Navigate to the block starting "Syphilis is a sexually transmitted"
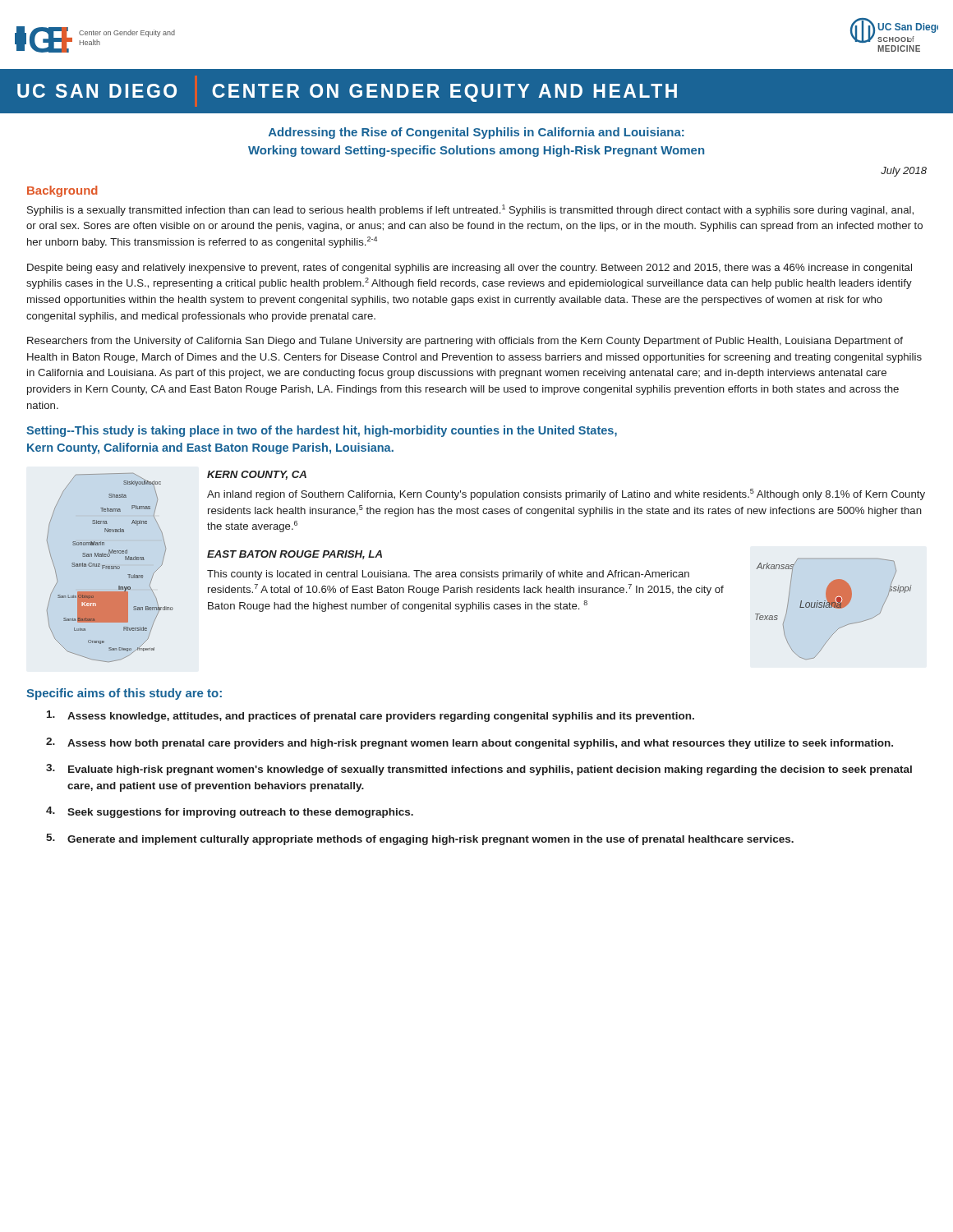The height and width of the screenshot is (1232, 953). tap(475, 225)
